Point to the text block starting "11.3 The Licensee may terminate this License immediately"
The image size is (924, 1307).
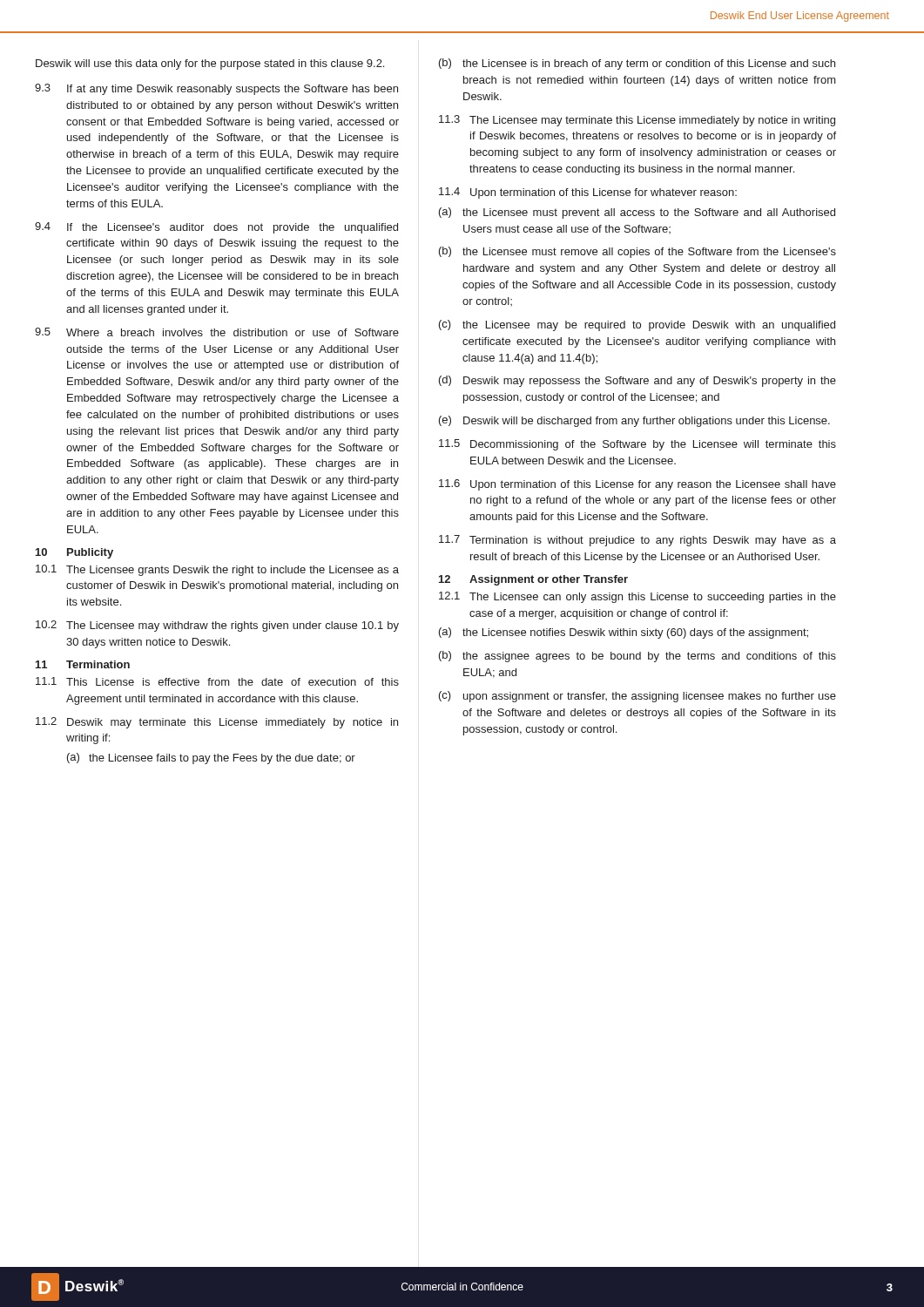(637, 145)
